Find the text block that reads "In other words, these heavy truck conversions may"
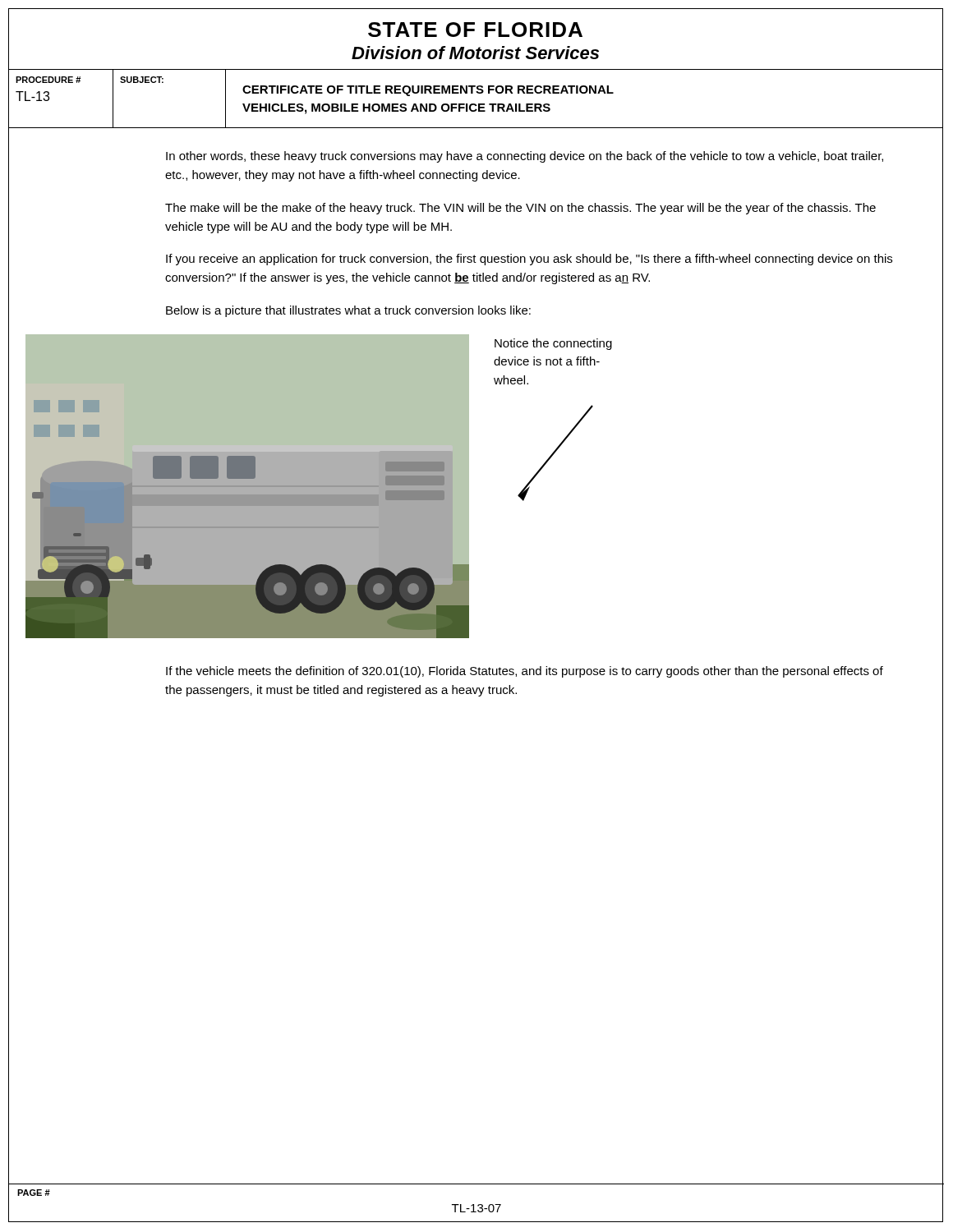 click(525, 165)
